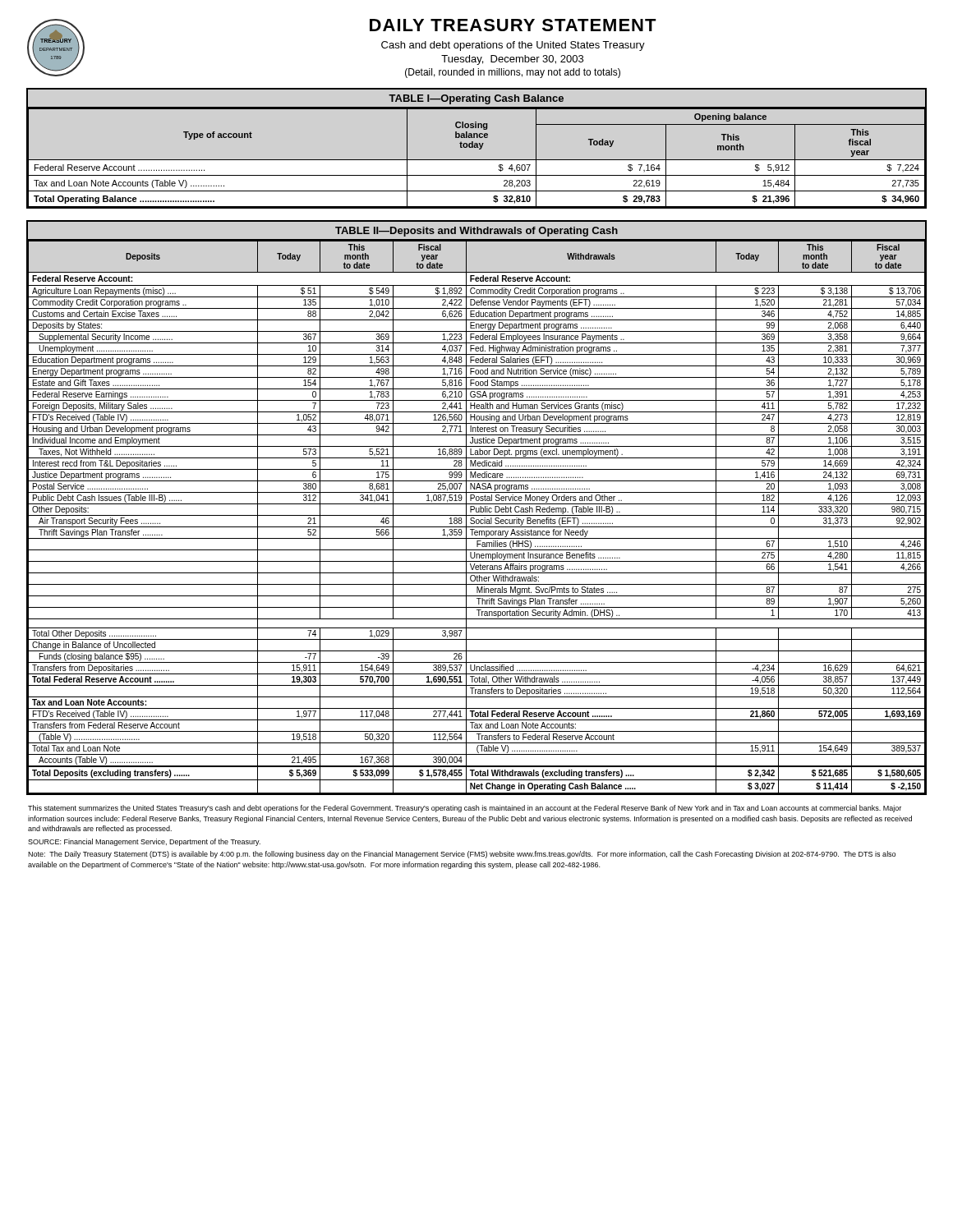Where does it say "TABLE I—Operating Cash Balance"?
The width and height of the screenshot is (953, 1232).
pos(476,98)
